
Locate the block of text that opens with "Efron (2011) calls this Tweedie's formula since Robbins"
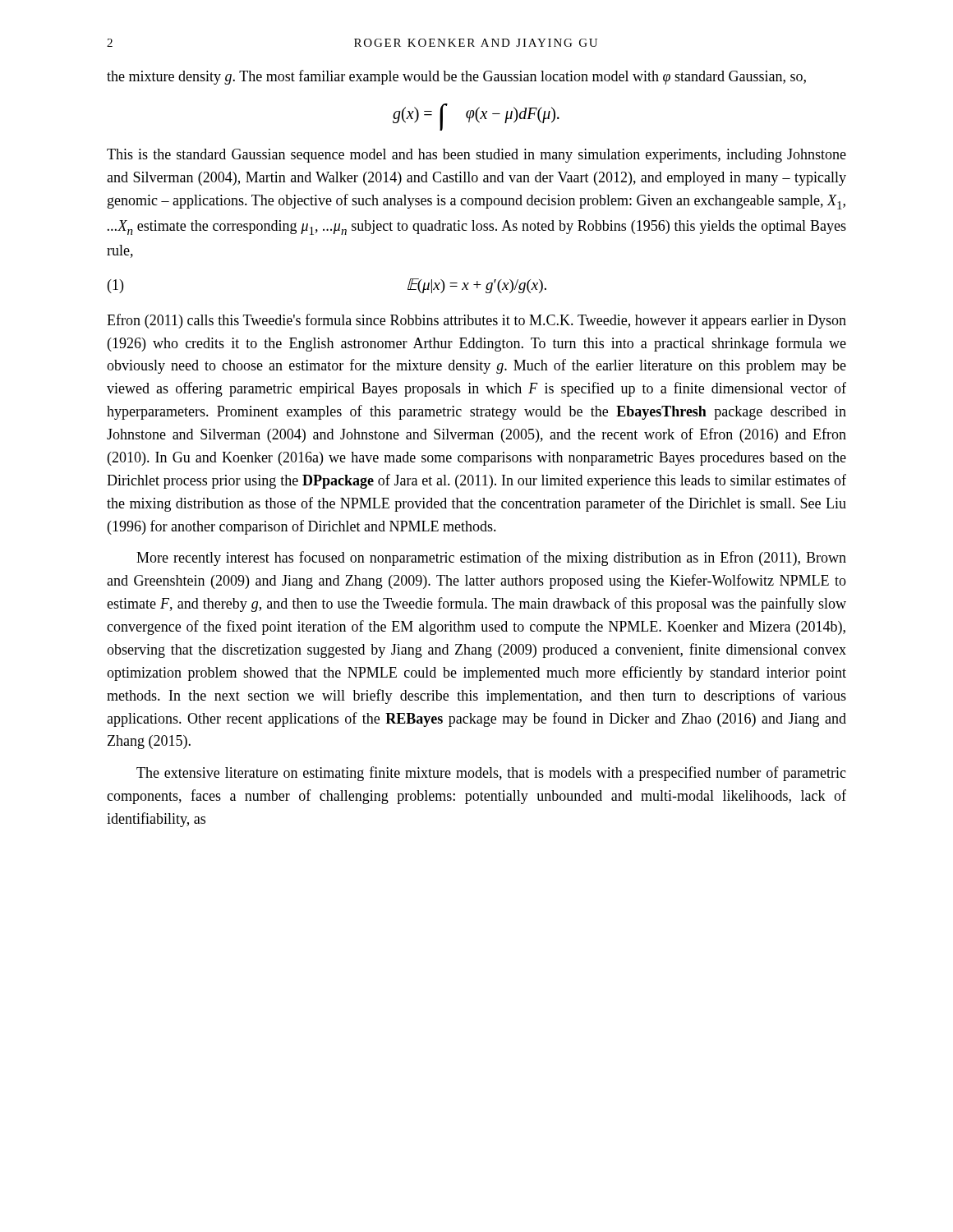(x=476, y=424)
